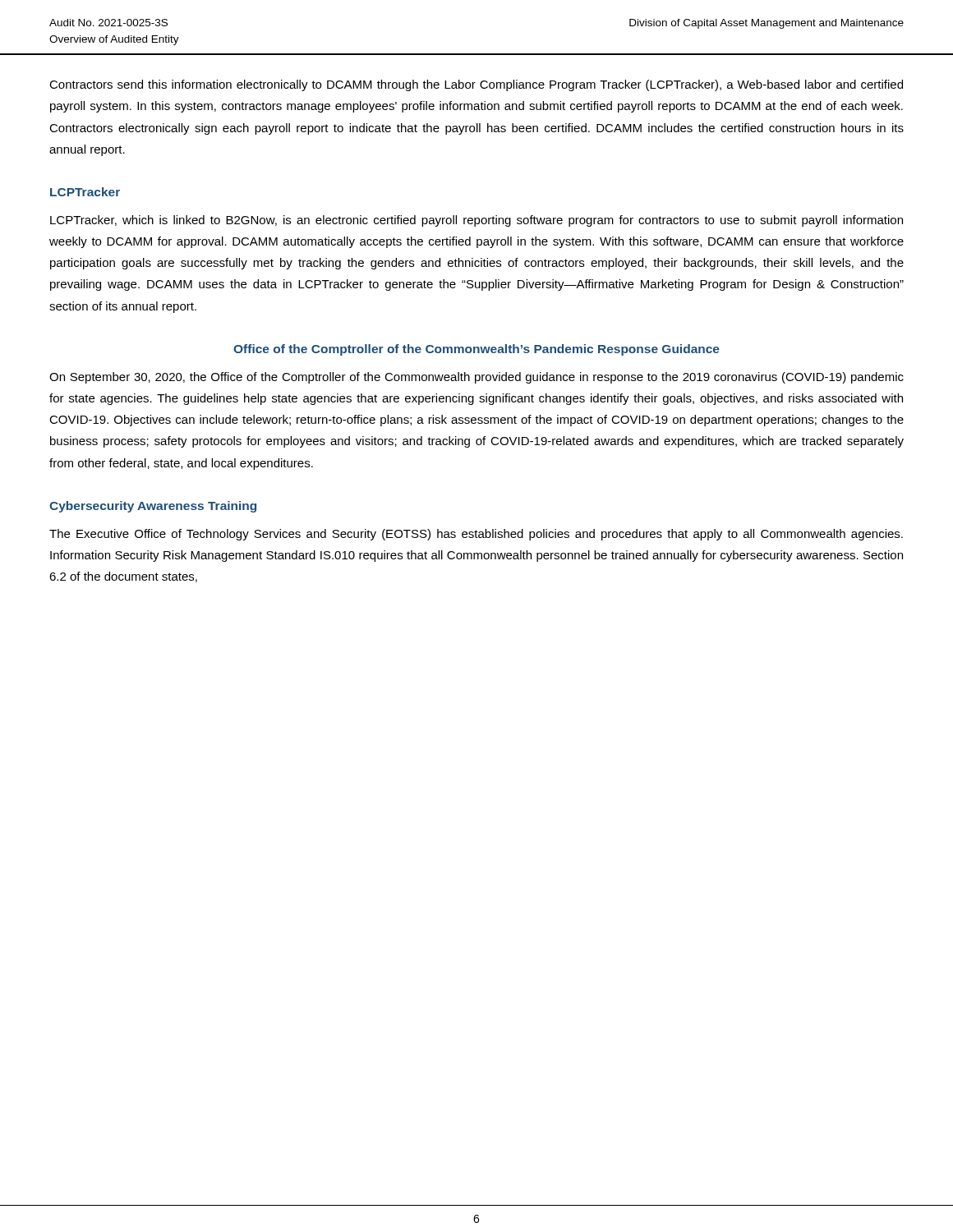Select the block starting "The Executive Office"
This screenshot has width=953, height=1232.
click(476, 555)
